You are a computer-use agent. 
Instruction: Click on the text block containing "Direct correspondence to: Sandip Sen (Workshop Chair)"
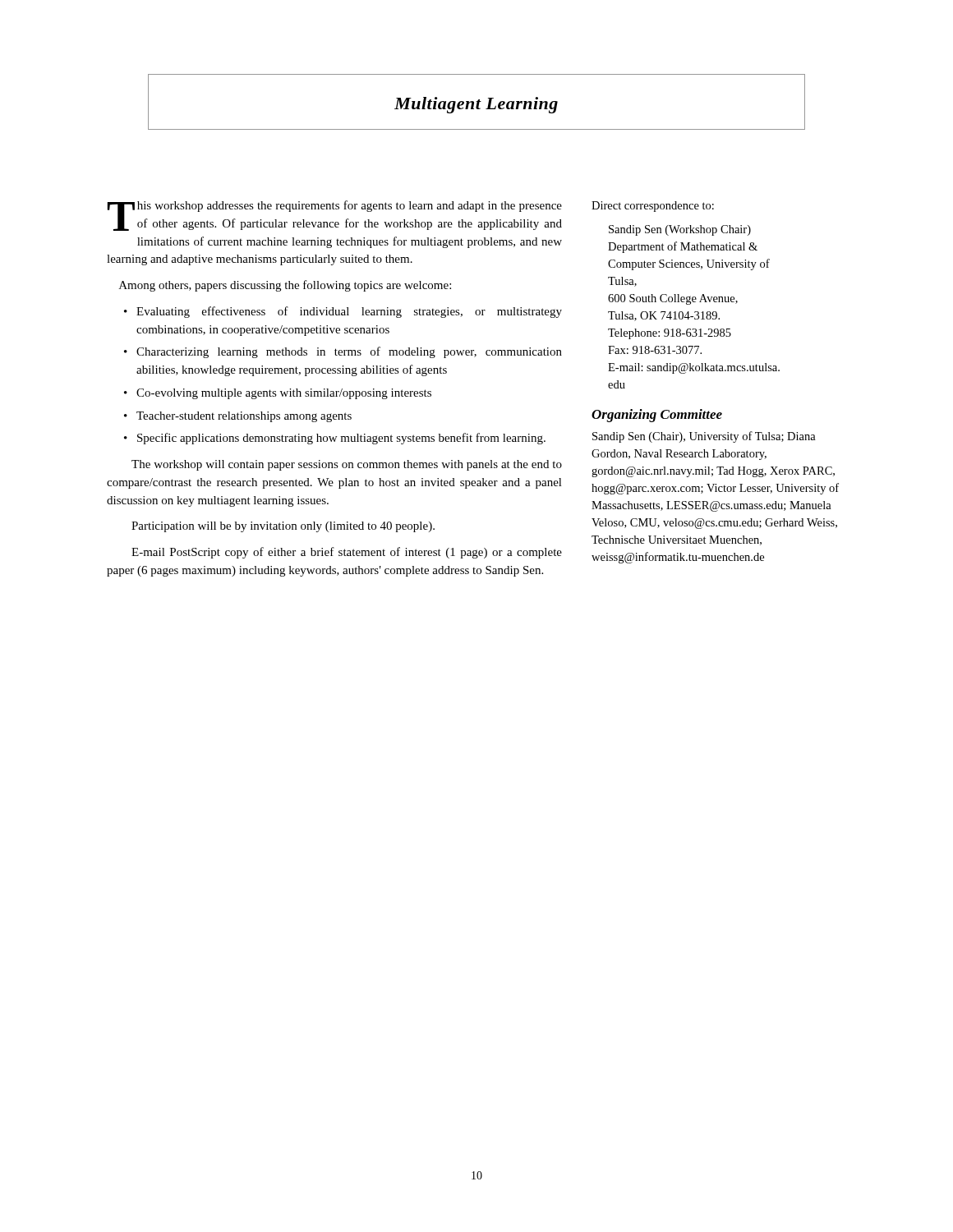[719, 295]
